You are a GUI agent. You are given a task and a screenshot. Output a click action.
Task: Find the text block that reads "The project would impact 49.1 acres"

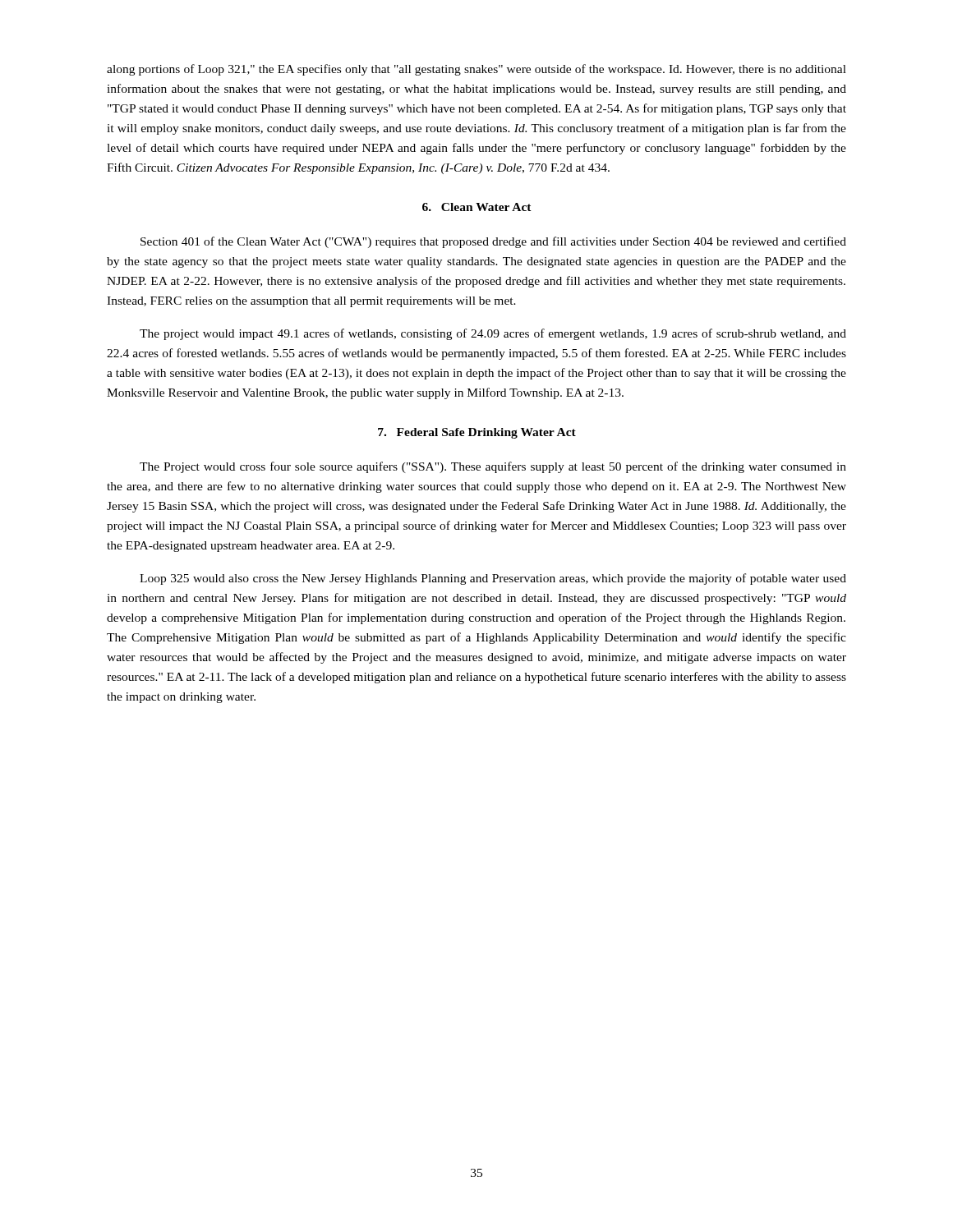click(x=476, y=363)
